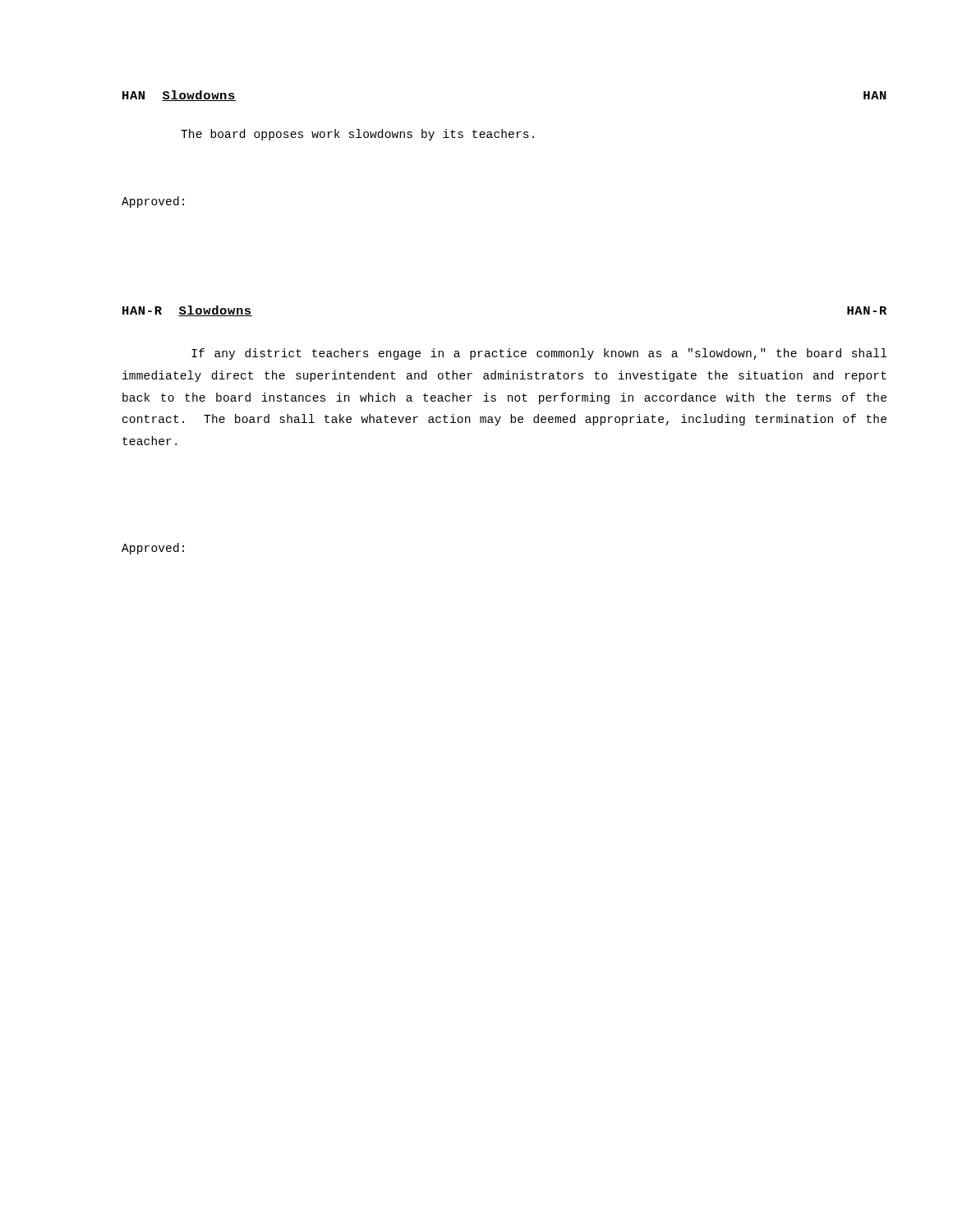Locate the block of text that opens with "If any district teachers engage in a"
The image size is (953, 1232).
point(504,398)
